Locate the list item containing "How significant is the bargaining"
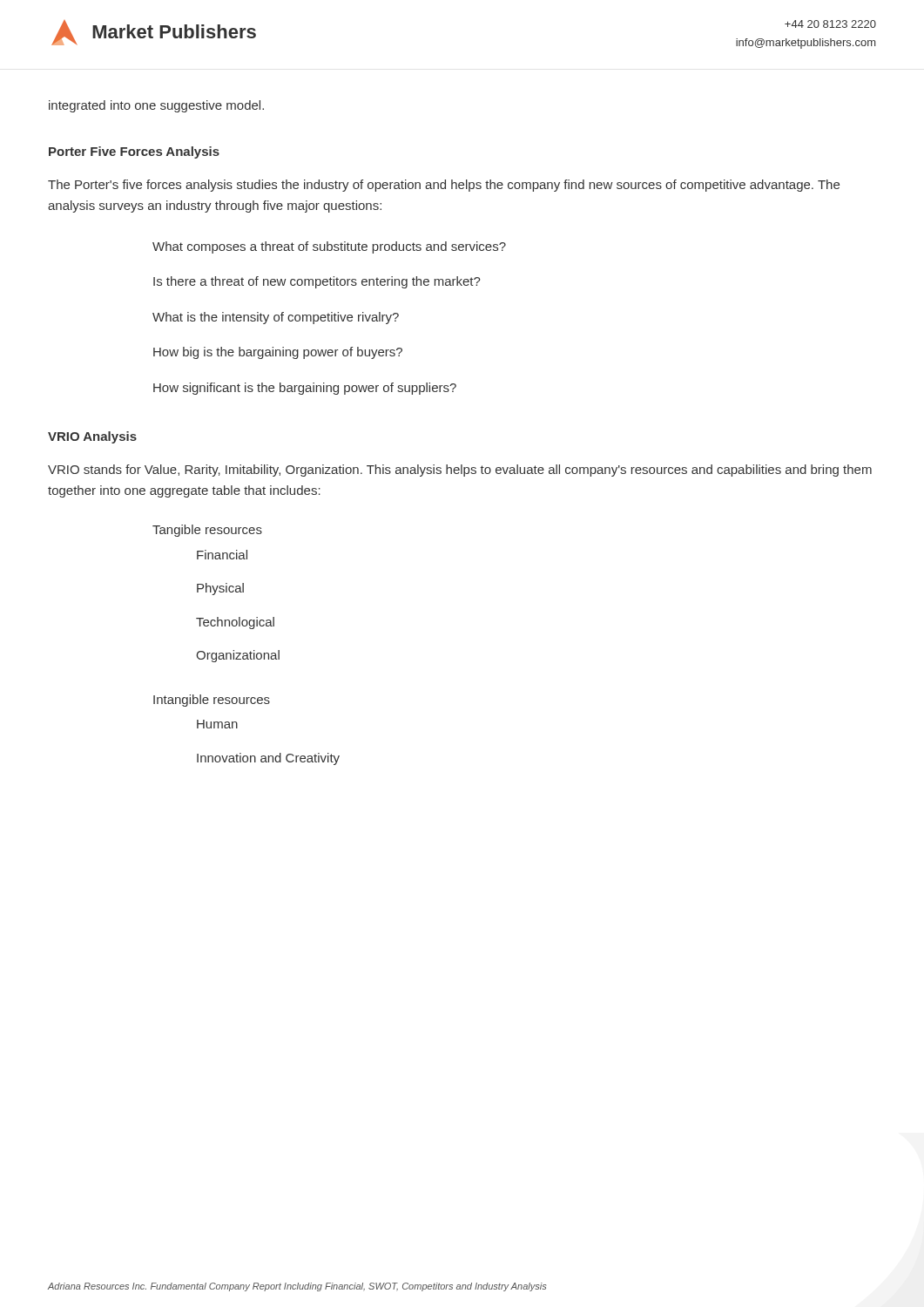This screenshot has height=1307, width=924. tap(305, 387)
